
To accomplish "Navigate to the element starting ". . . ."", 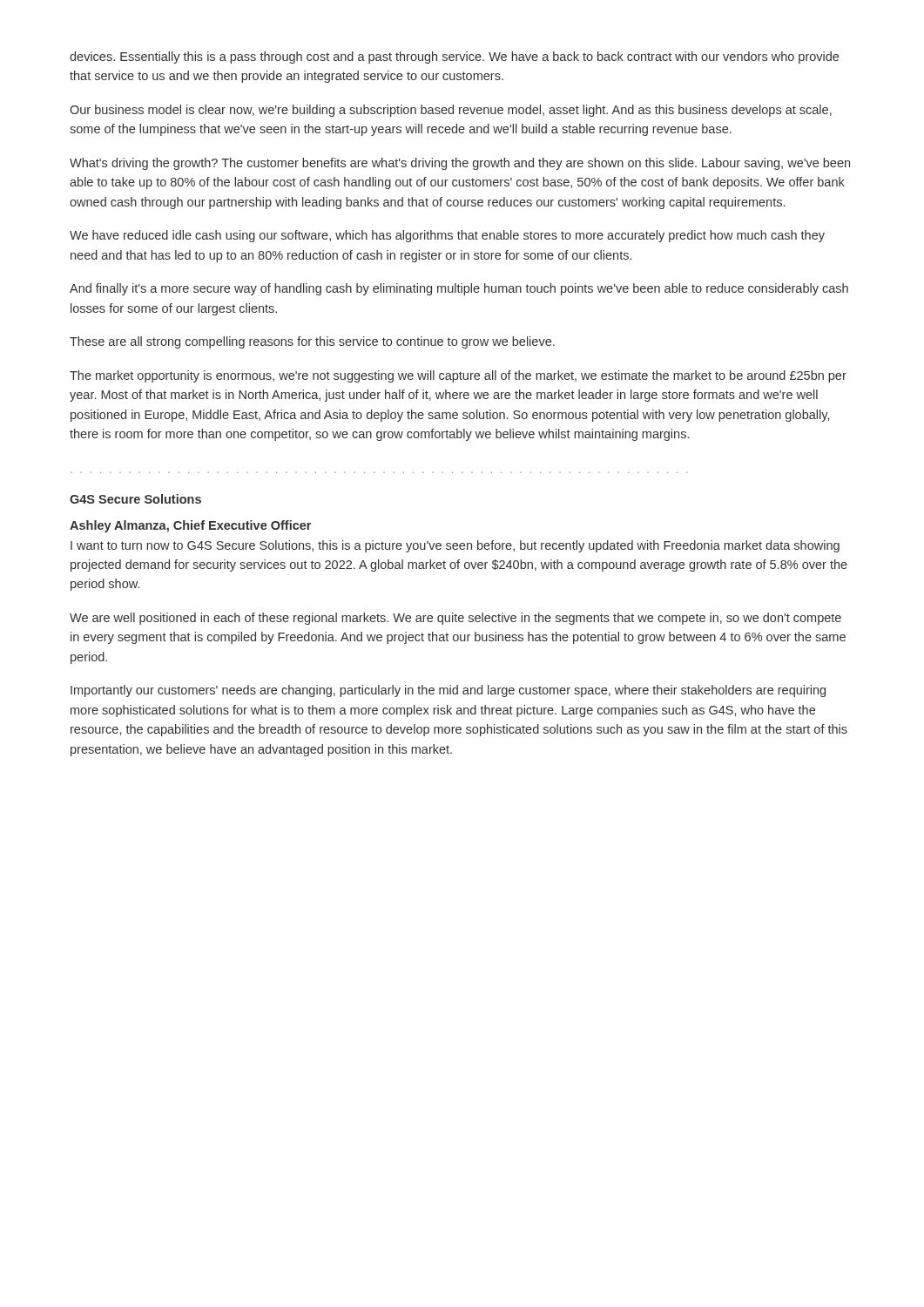I will click(380, 469).
